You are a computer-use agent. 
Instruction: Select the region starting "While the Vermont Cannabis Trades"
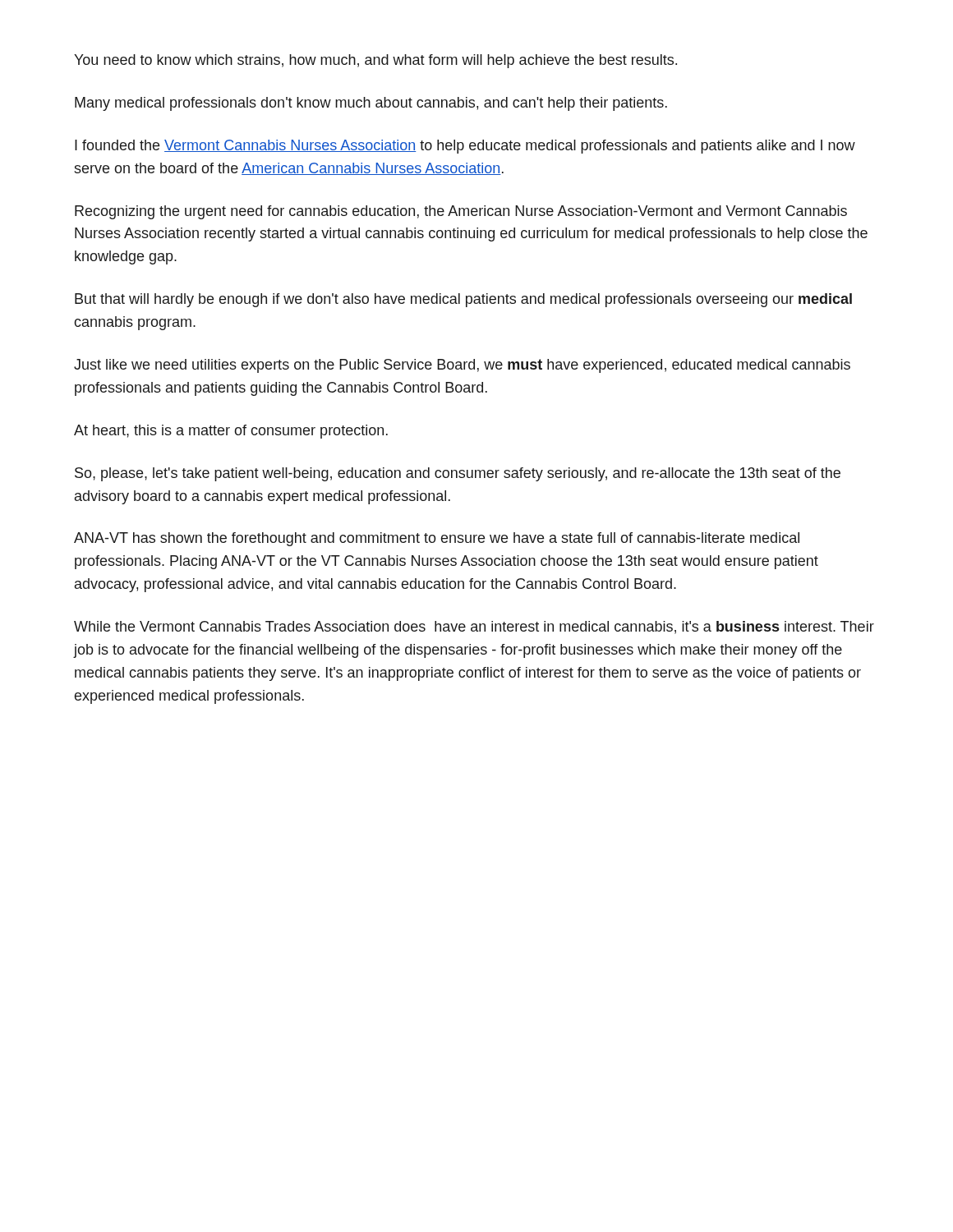(474, 661)
